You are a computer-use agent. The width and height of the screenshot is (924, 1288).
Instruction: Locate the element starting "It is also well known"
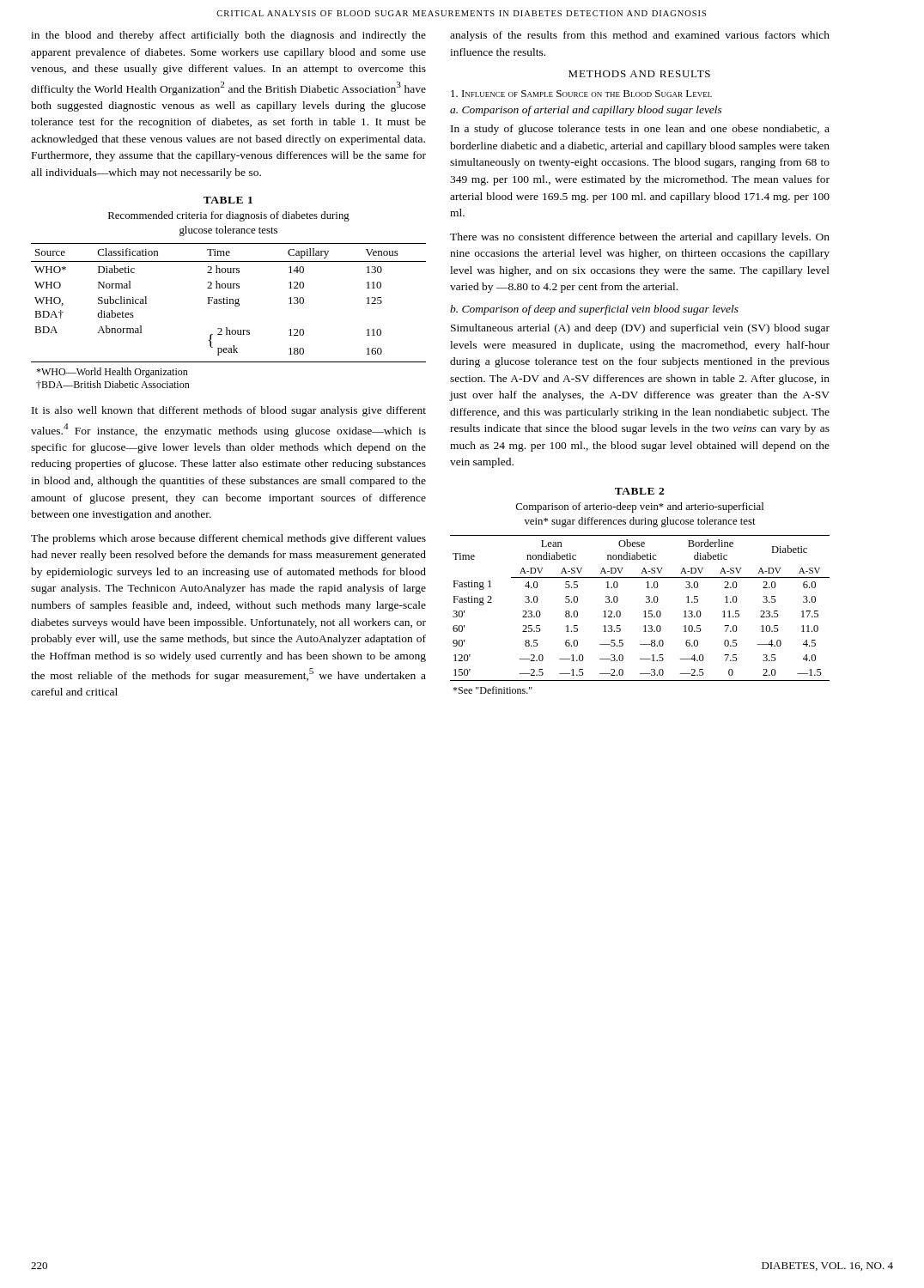228,462
